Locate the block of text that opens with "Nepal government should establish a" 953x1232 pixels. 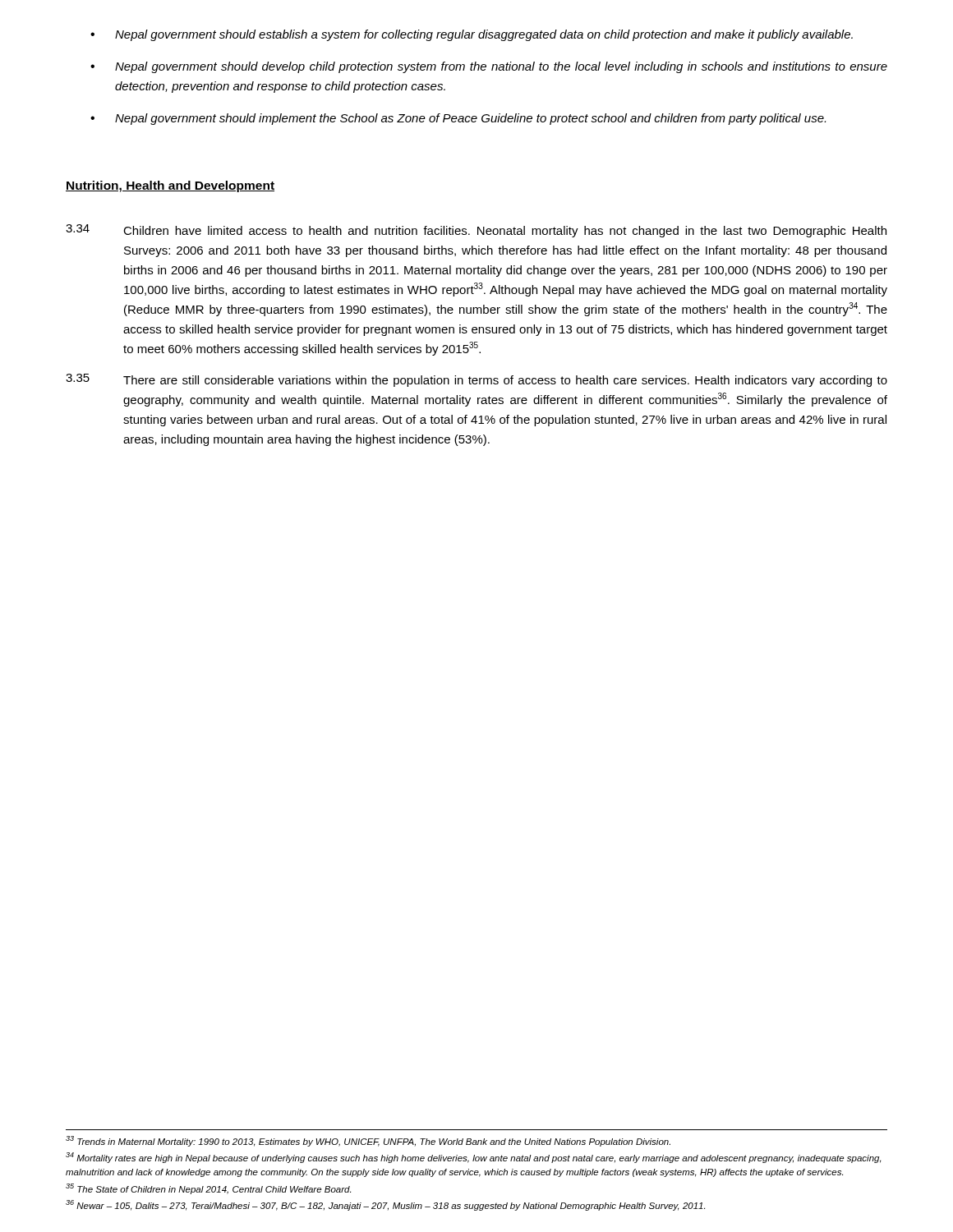[x=485, y=34]
